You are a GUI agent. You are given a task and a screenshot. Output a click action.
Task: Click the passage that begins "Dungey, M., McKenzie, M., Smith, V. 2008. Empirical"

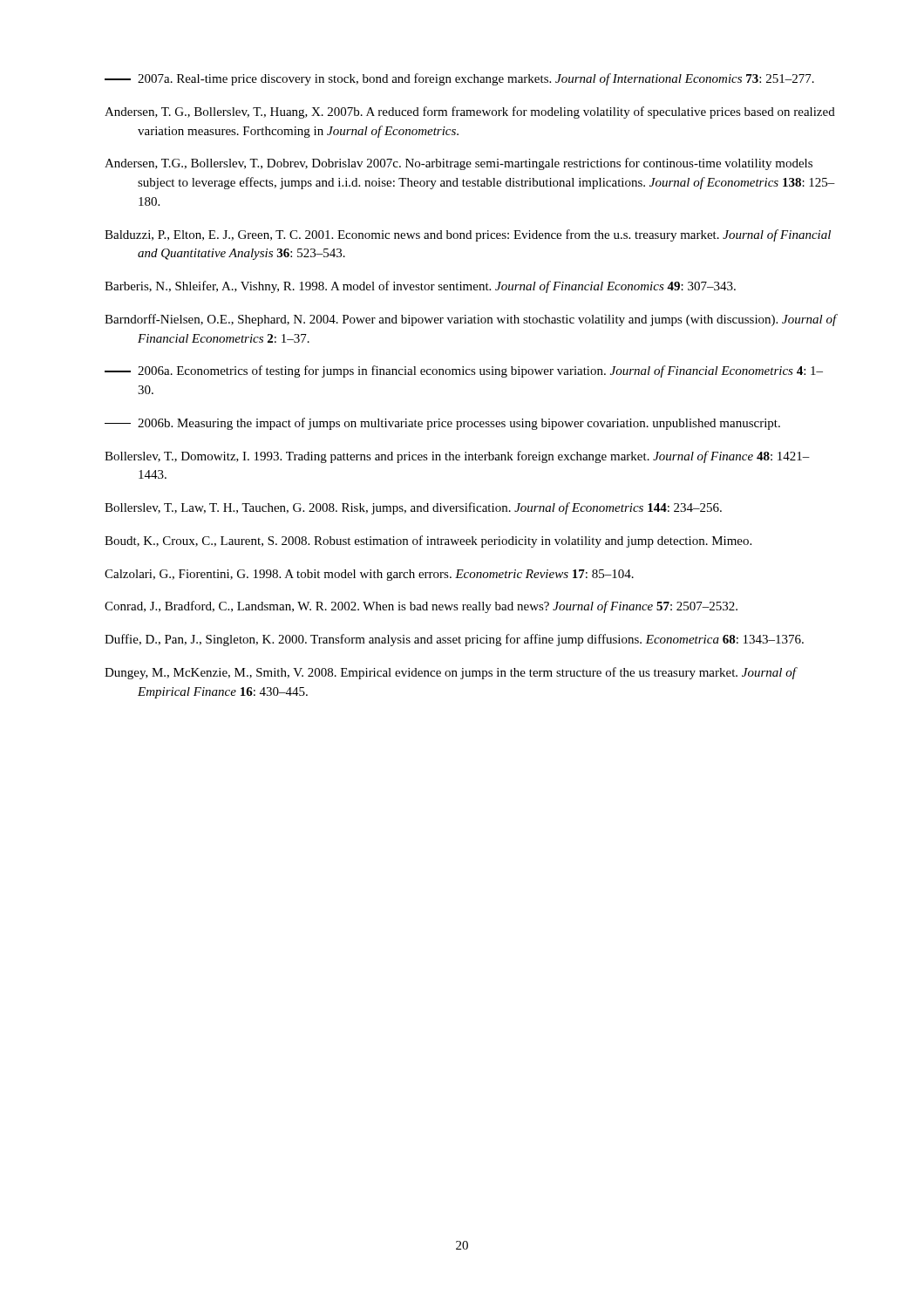coord(450,682)
